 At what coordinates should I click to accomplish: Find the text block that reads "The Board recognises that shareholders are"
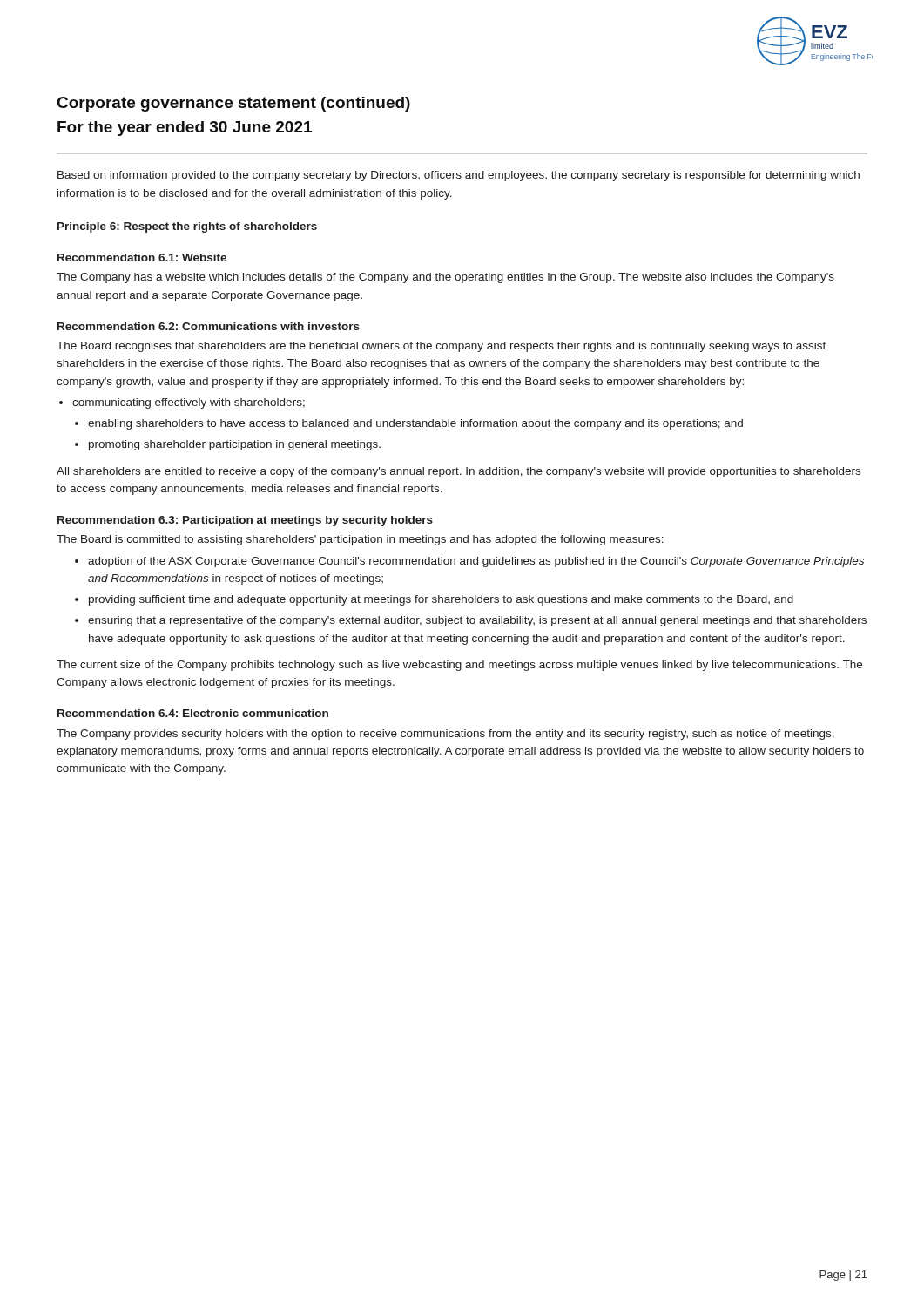(x=462, y=364)
